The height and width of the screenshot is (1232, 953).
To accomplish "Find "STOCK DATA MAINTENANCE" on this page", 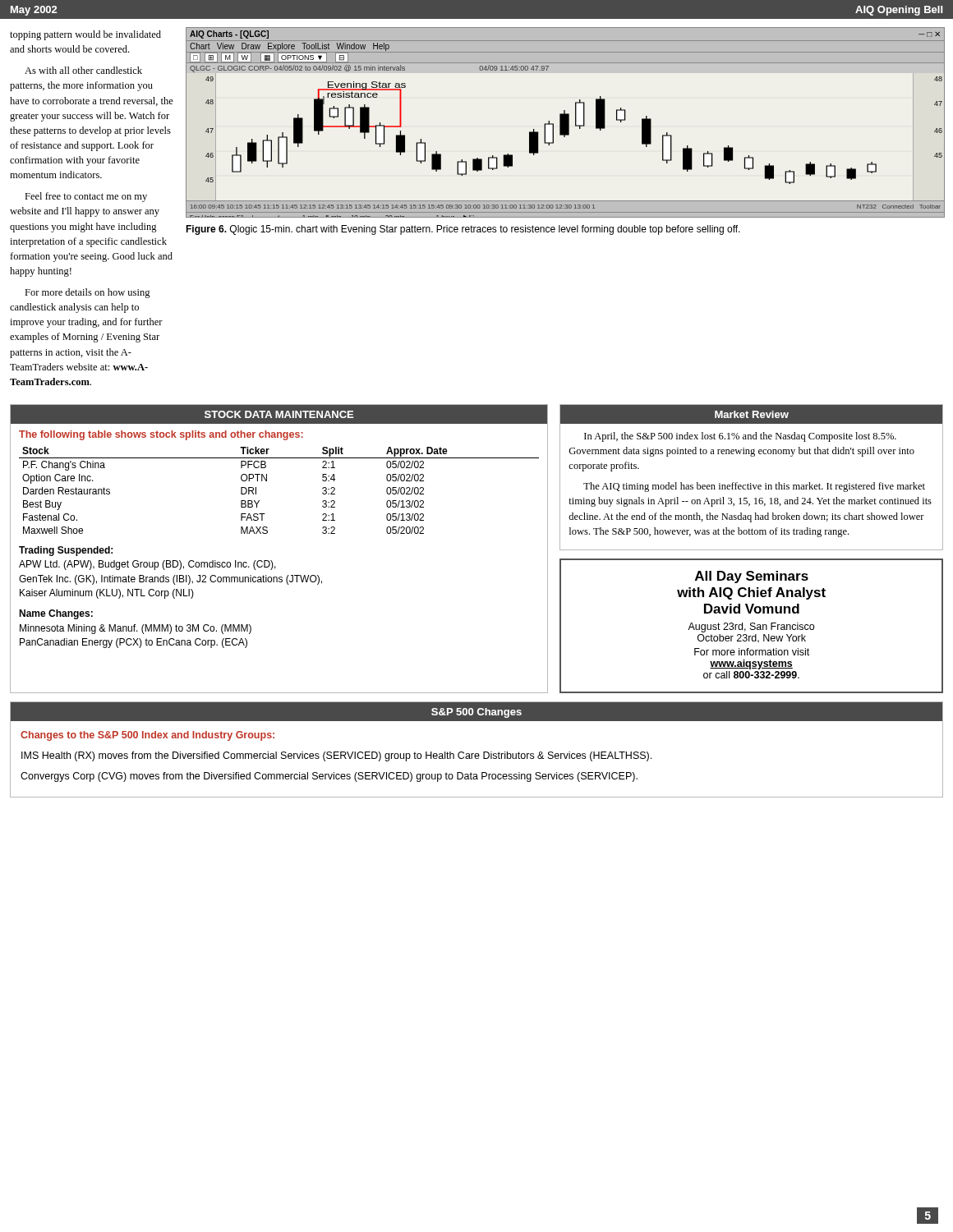I will click(x=279, y=414).
